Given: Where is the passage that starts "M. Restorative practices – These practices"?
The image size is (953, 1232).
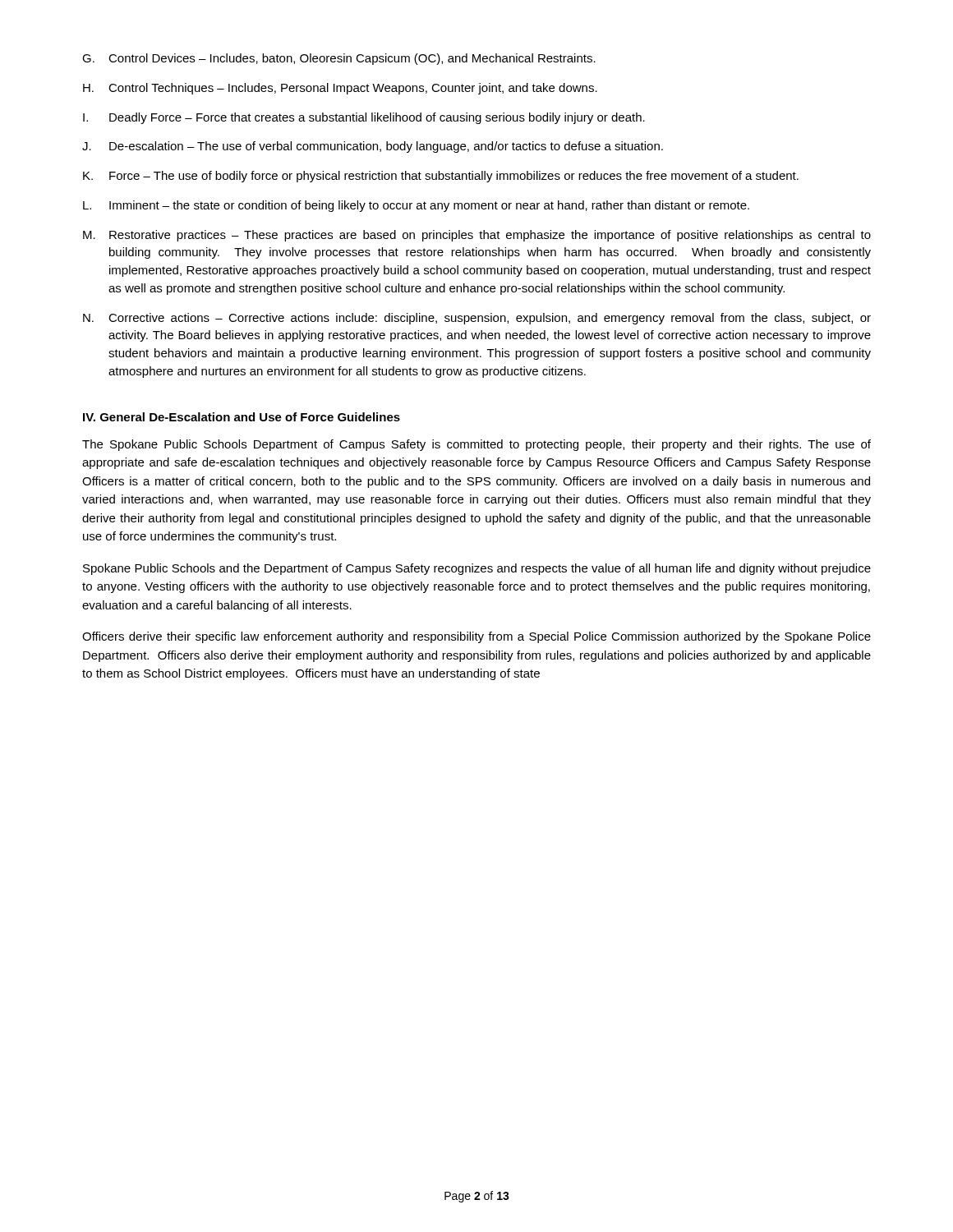Looking at the screenshot, I should click(x=476, y=261).
